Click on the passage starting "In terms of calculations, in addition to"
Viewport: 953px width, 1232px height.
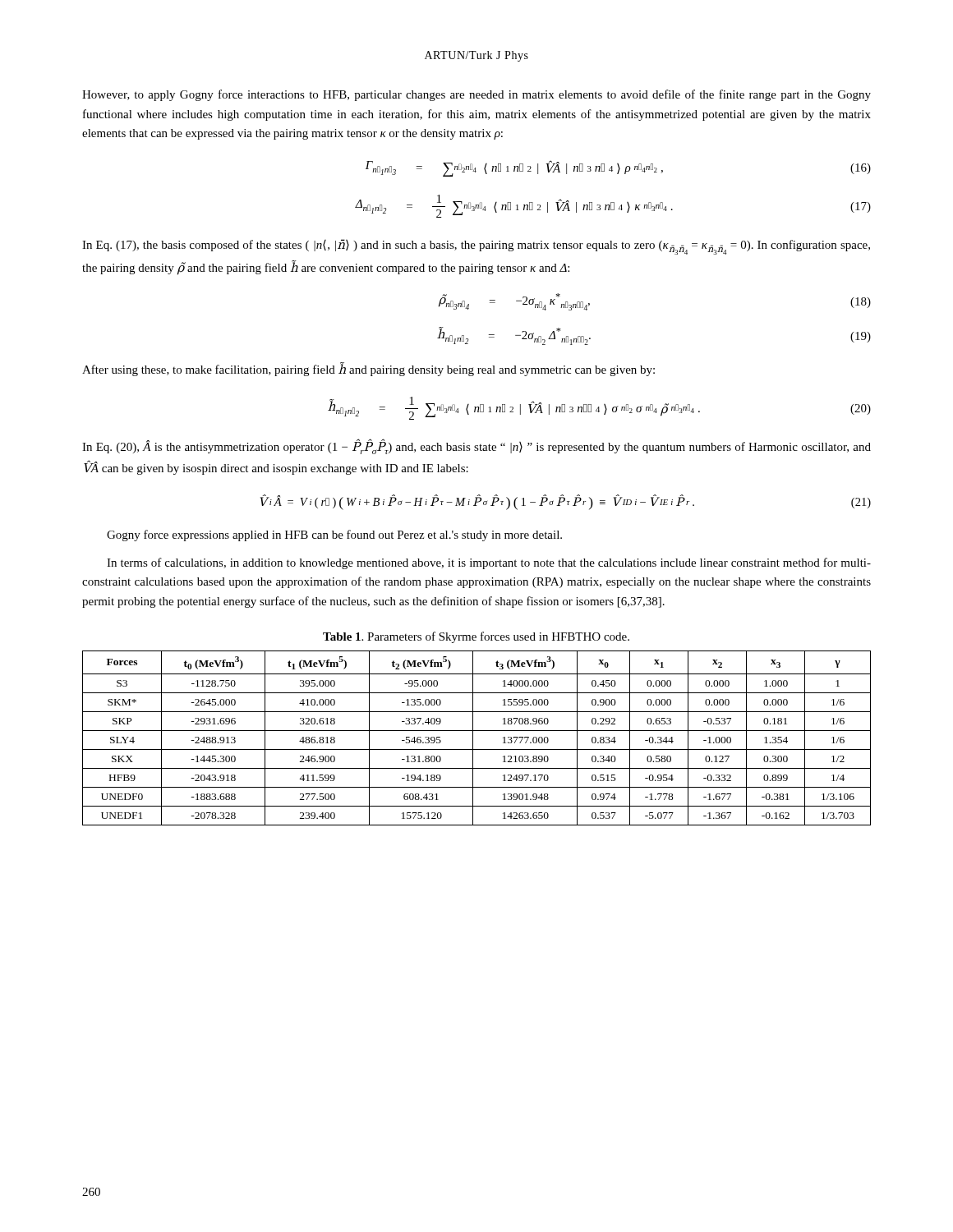click(x=476, y=582)
